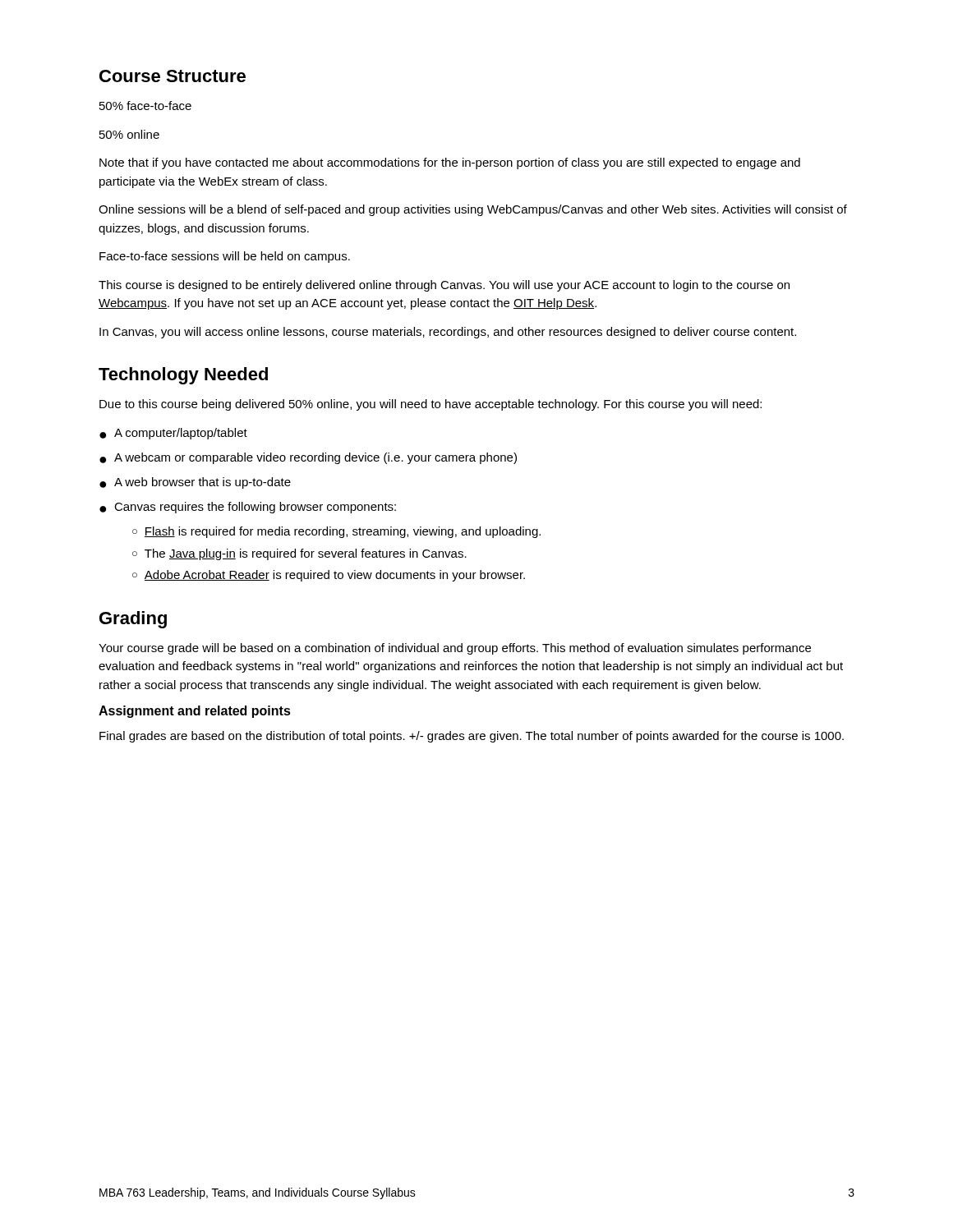Locate the text block containing "Due to this course being delivered"

coord(431,404)
